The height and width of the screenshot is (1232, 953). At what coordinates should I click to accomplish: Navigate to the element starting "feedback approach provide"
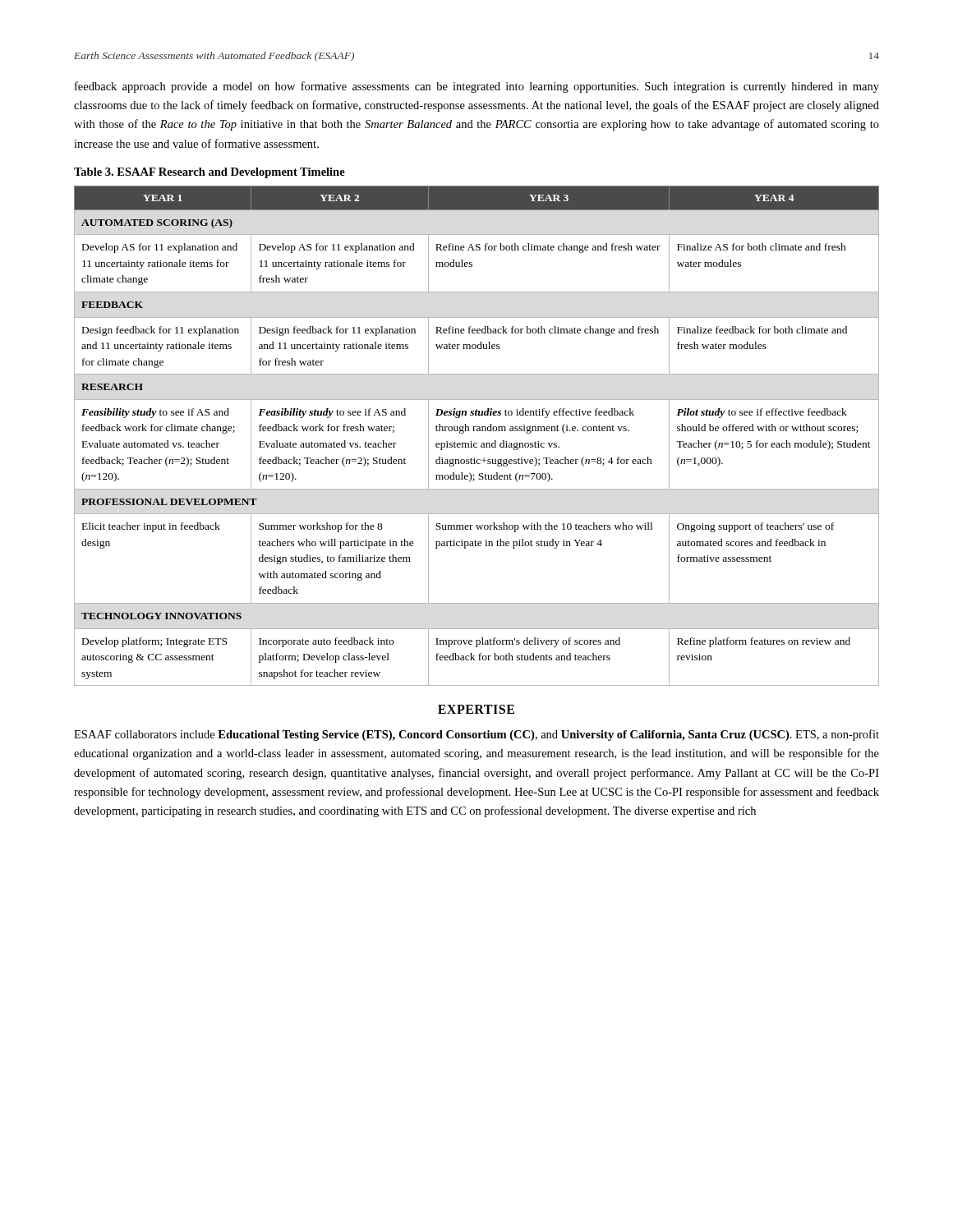tap(476, 115)
